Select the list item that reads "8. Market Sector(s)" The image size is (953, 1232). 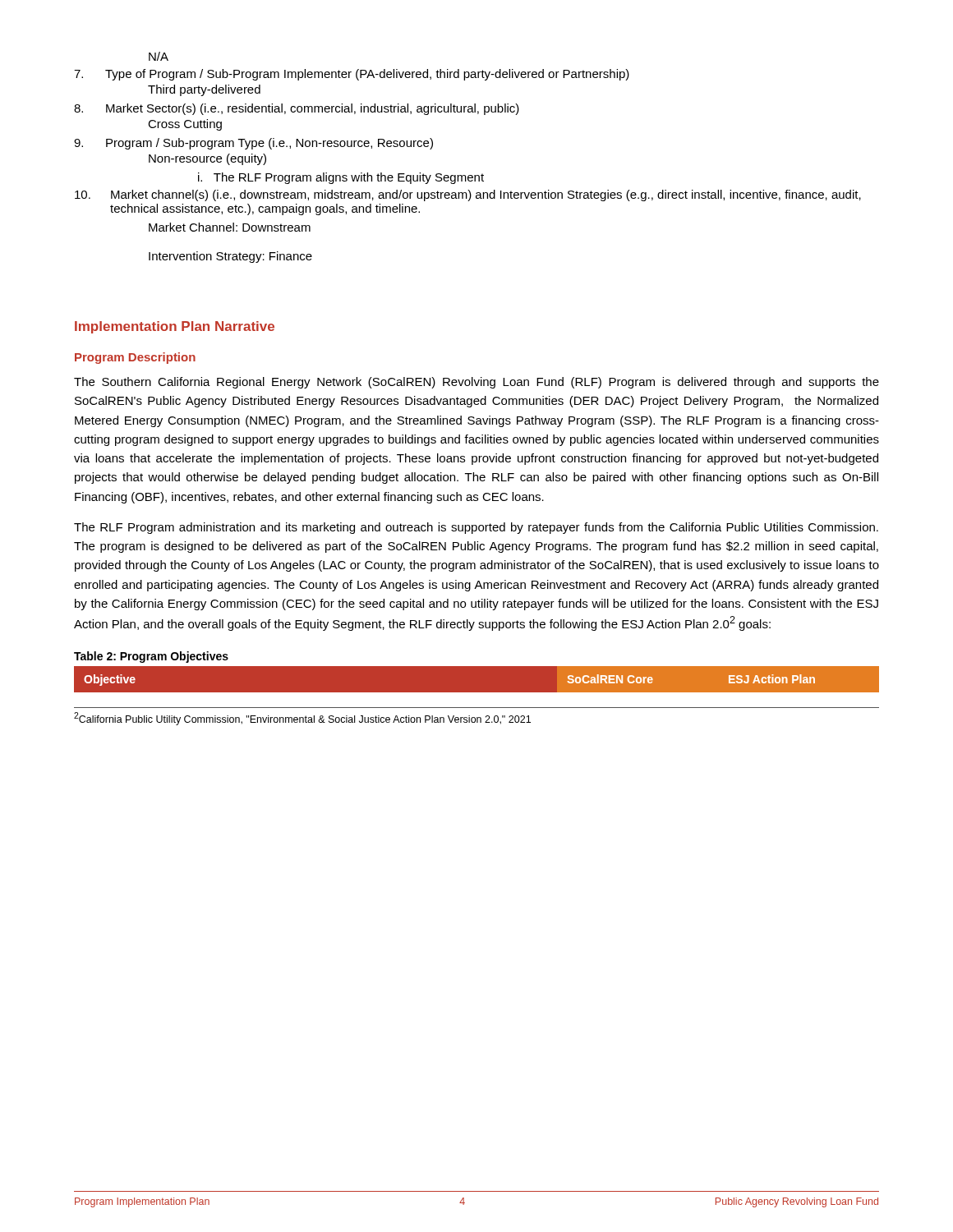476,116
